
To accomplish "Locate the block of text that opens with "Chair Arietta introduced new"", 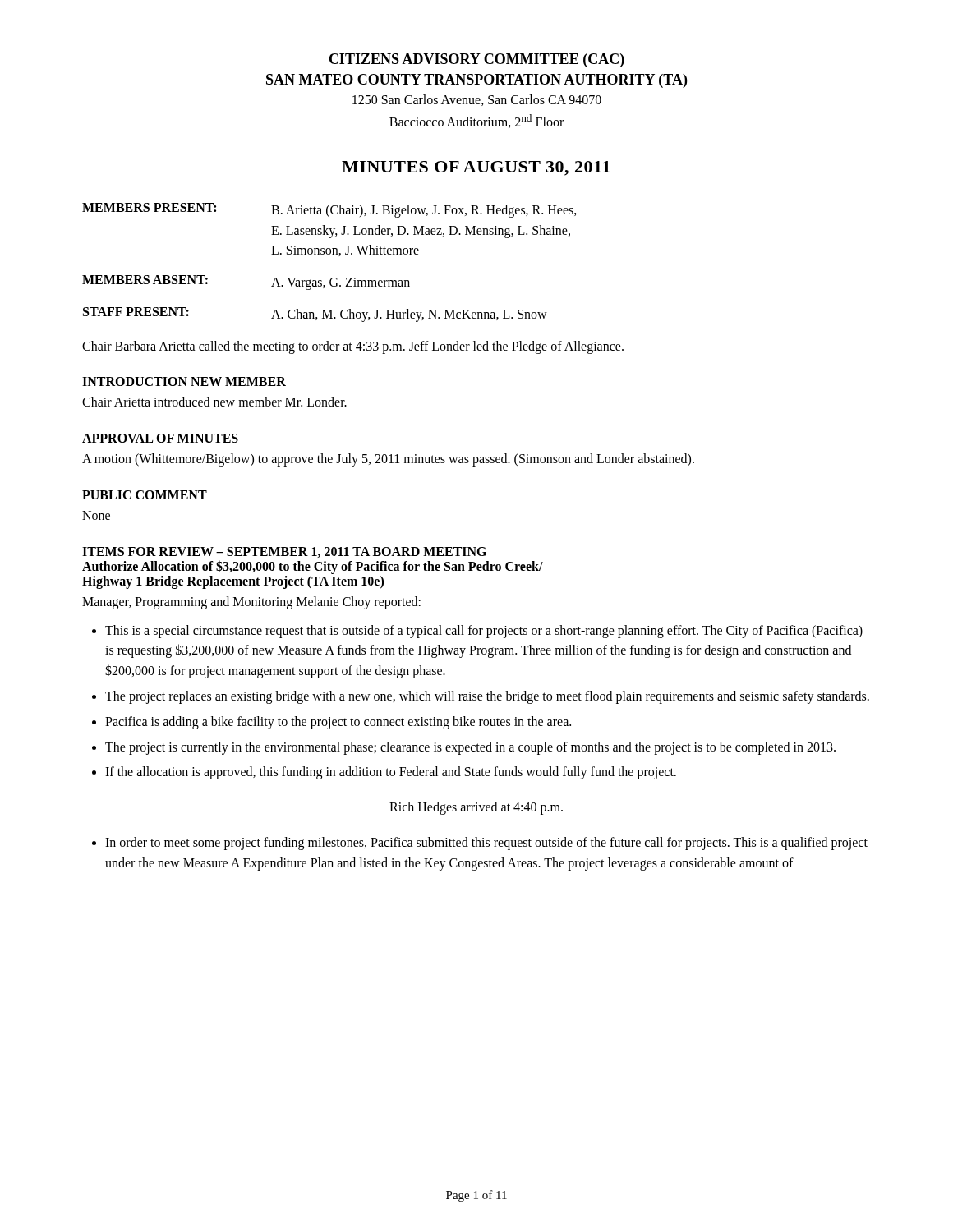I will click(x=215, y=402).
